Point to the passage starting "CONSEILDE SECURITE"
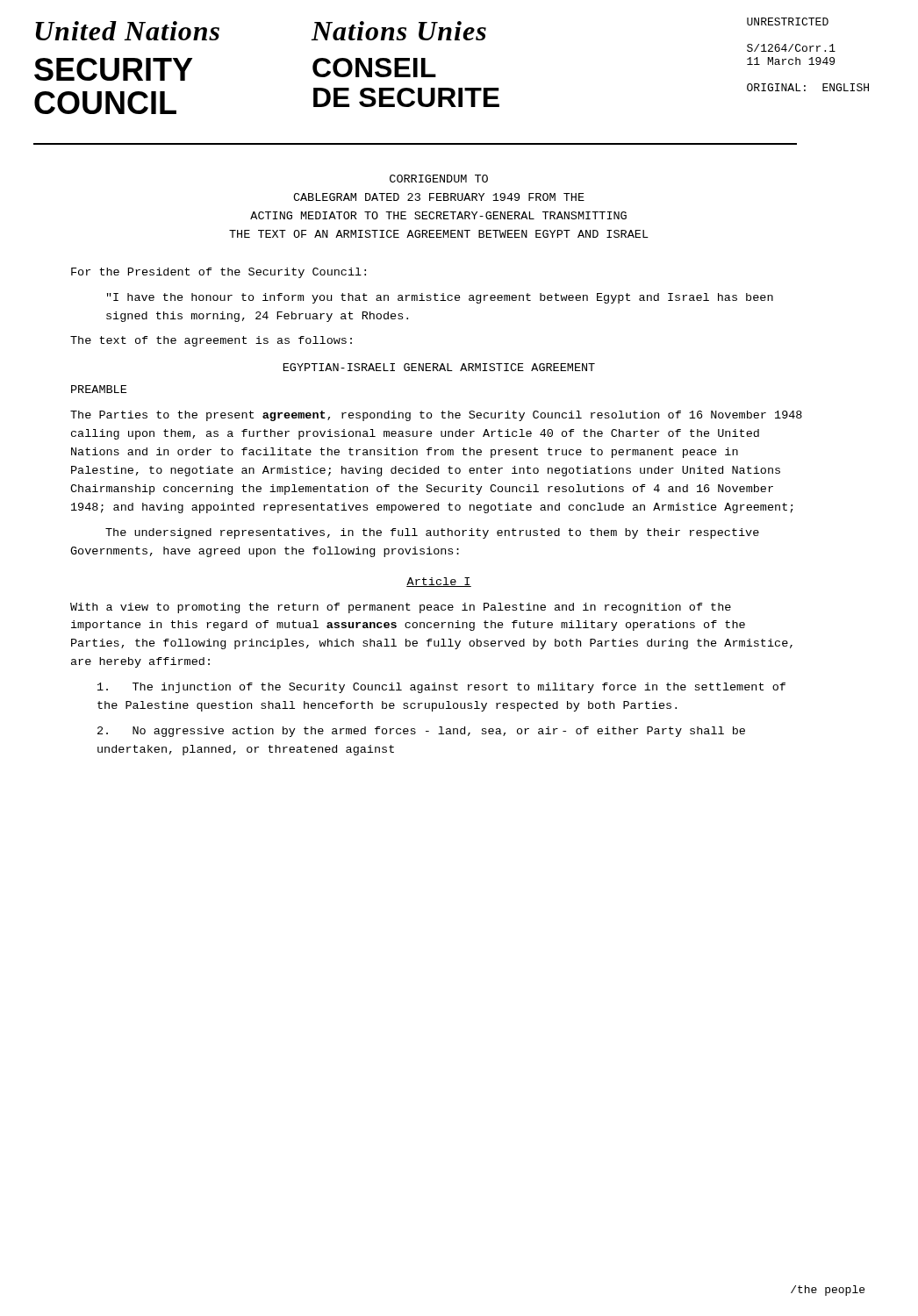This screenshot has height=1316, width=918. tap(406, 83)
